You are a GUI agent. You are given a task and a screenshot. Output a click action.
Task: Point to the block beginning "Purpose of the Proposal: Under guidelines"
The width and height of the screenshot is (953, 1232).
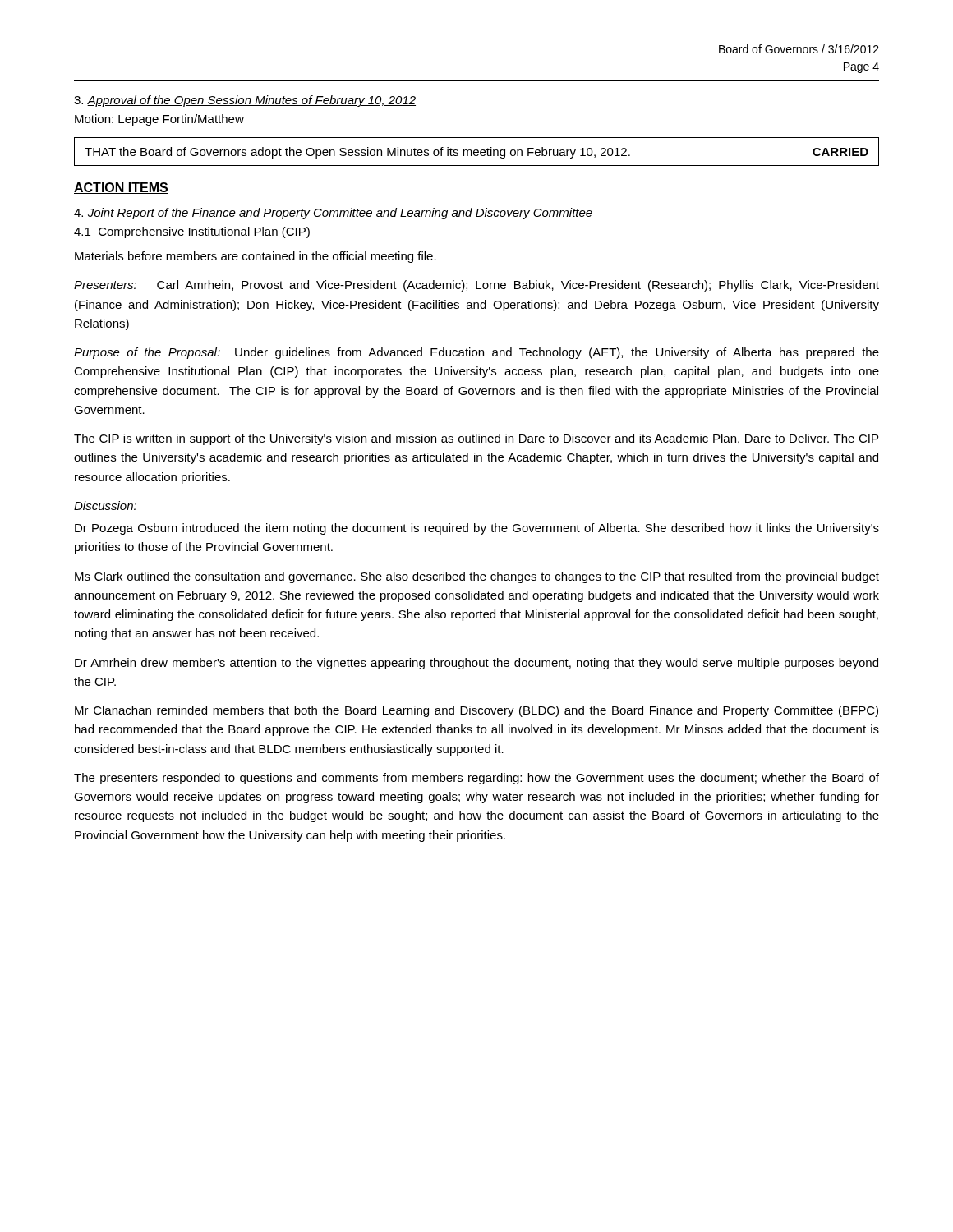(x=476, y=381)
